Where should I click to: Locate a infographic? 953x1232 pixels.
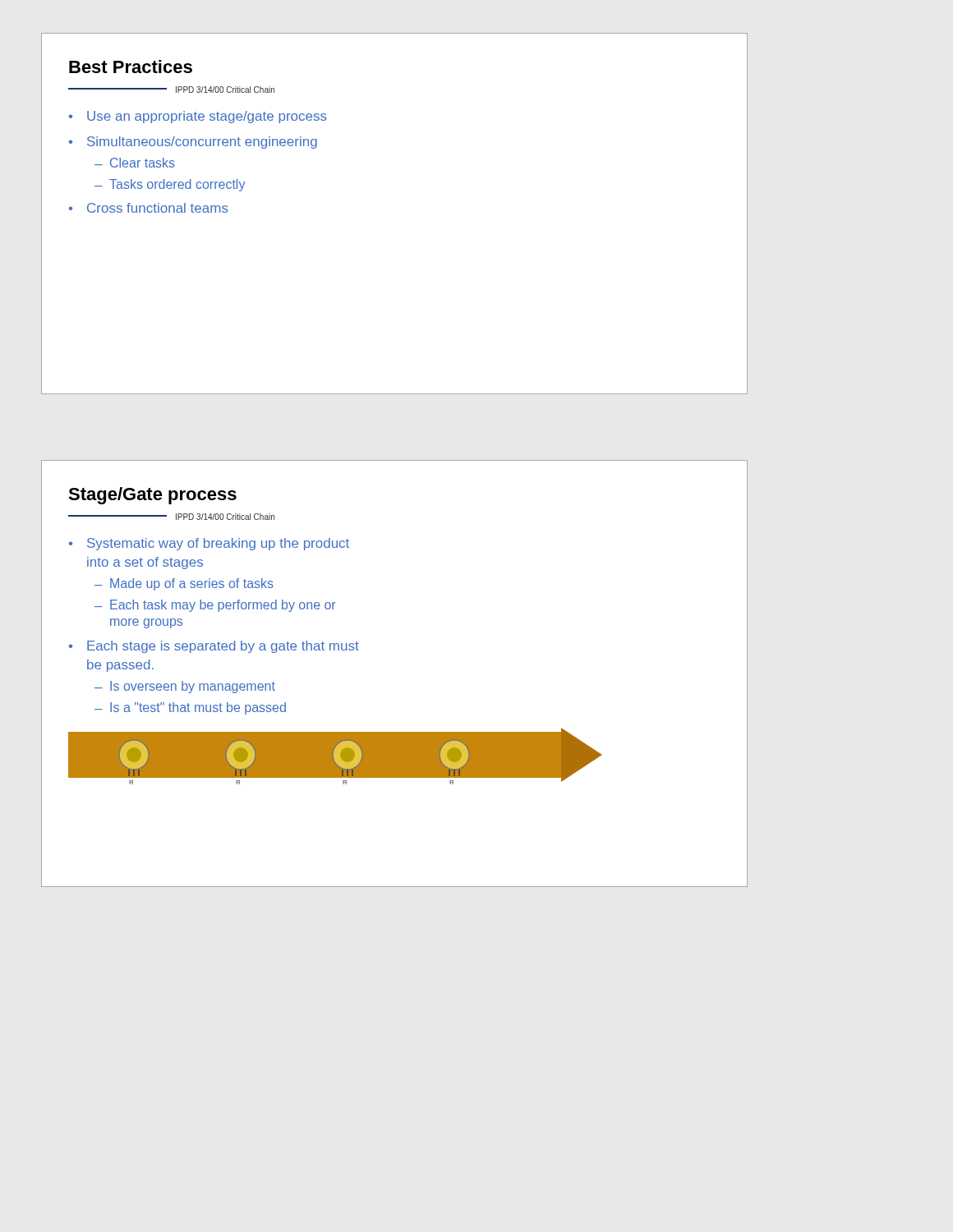pyautogui.click(x=339, y=756)
